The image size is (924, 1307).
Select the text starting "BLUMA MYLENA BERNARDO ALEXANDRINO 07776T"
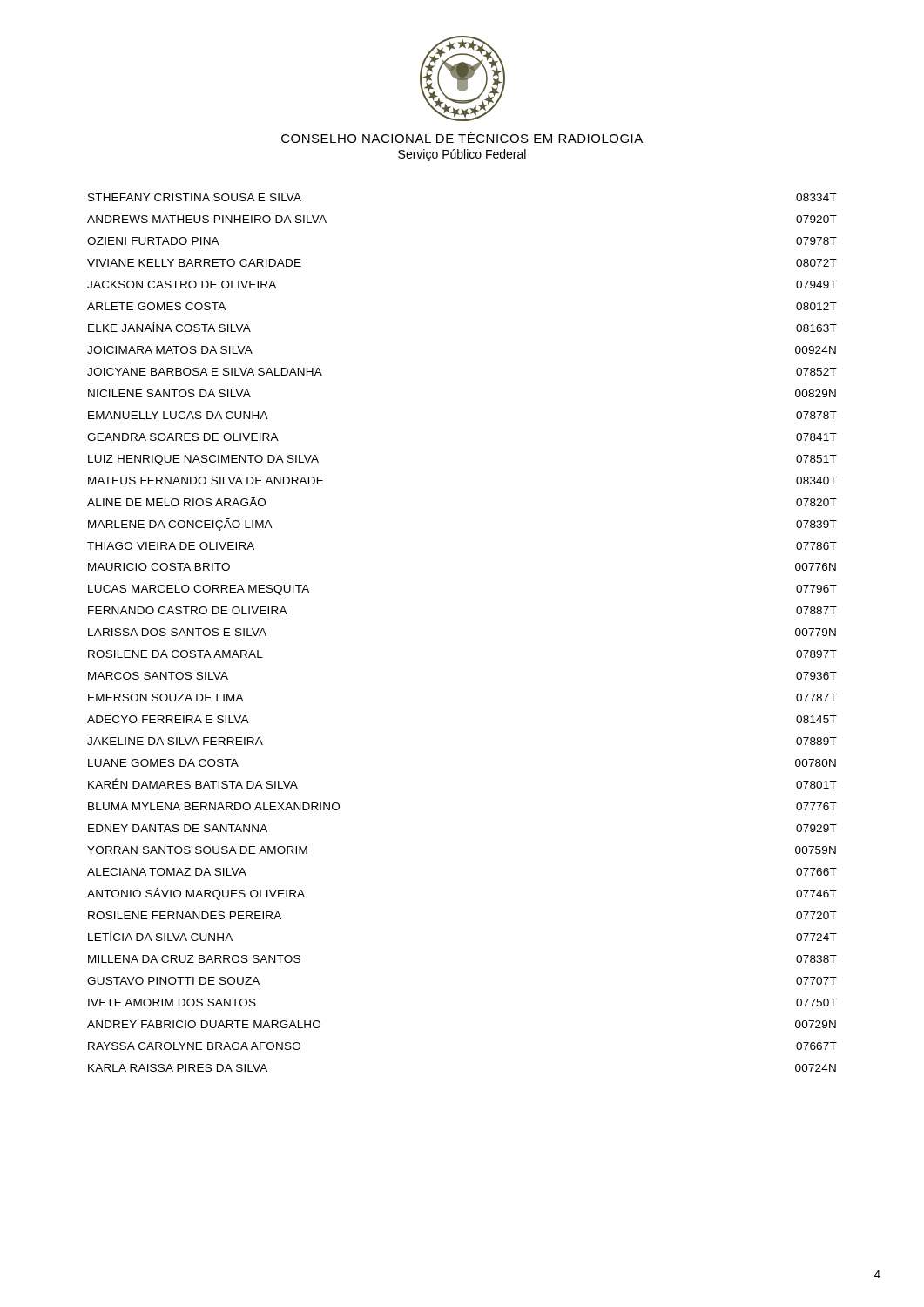pos(212,806)
